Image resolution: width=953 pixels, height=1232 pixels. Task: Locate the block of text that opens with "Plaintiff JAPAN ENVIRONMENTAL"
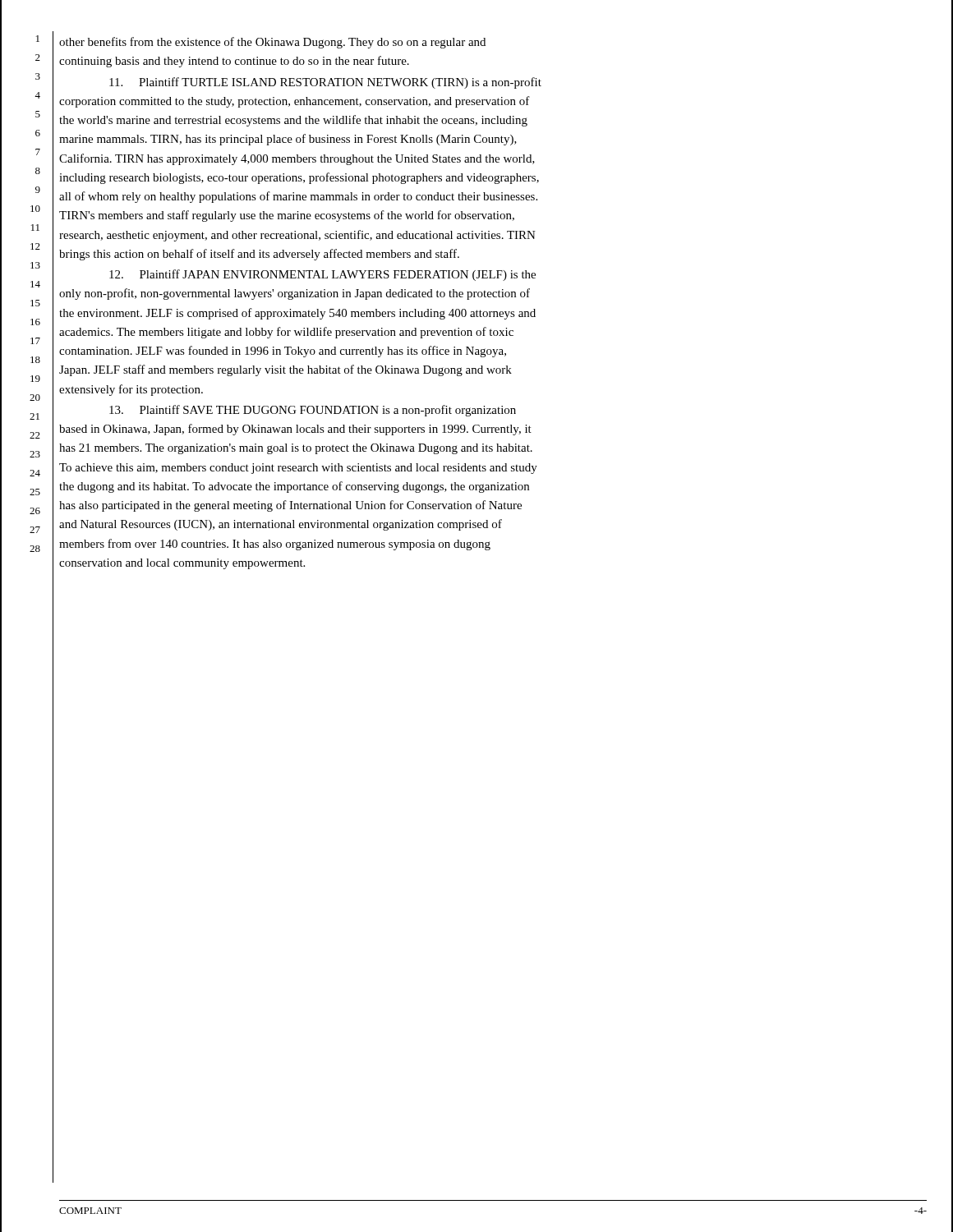click(x=493, y=332)
